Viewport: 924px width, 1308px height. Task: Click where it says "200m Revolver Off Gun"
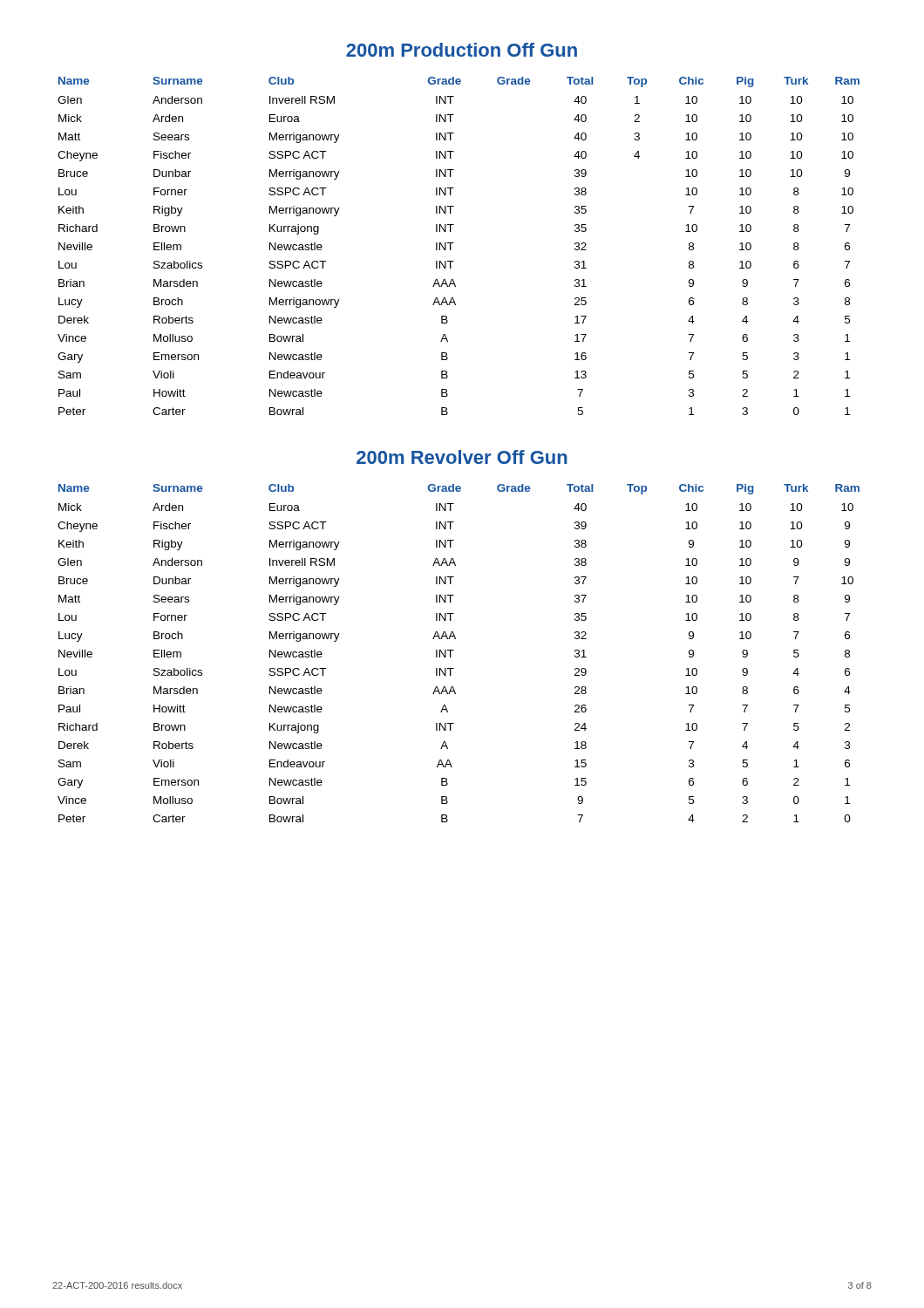(462, 457)
